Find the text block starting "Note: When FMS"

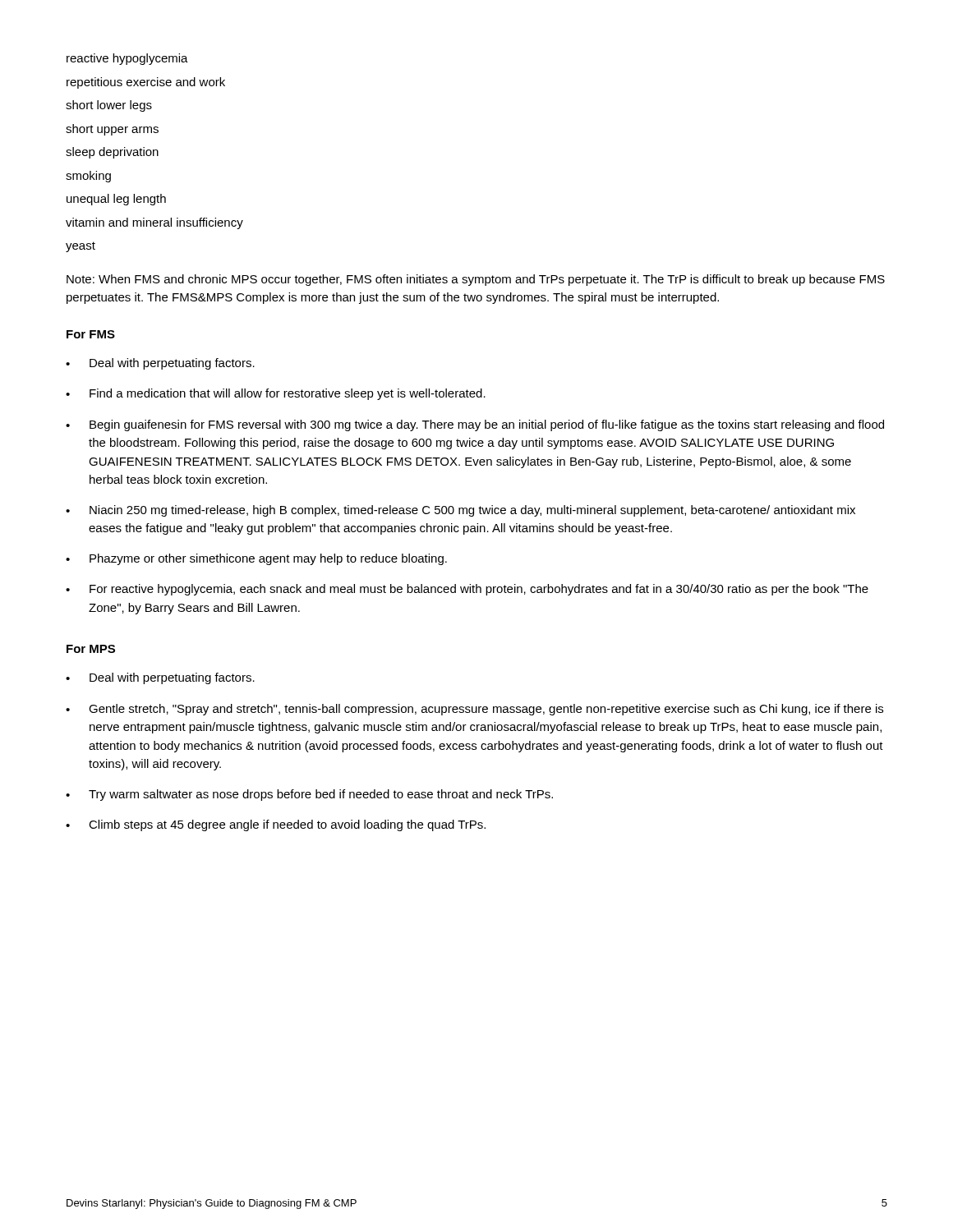point(475,288)
